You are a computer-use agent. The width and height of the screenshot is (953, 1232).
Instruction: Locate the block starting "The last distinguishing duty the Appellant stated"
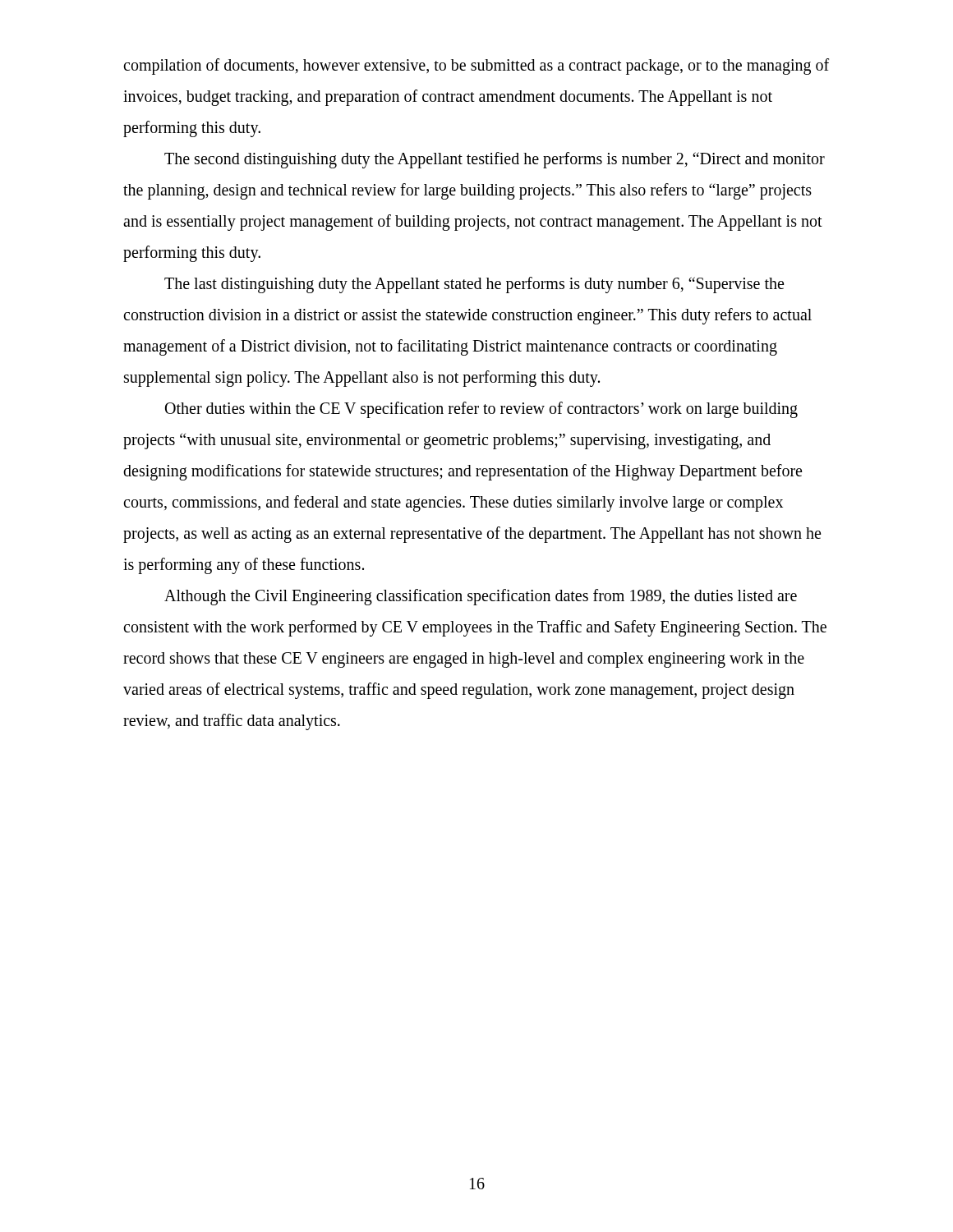tap(476, 330)
